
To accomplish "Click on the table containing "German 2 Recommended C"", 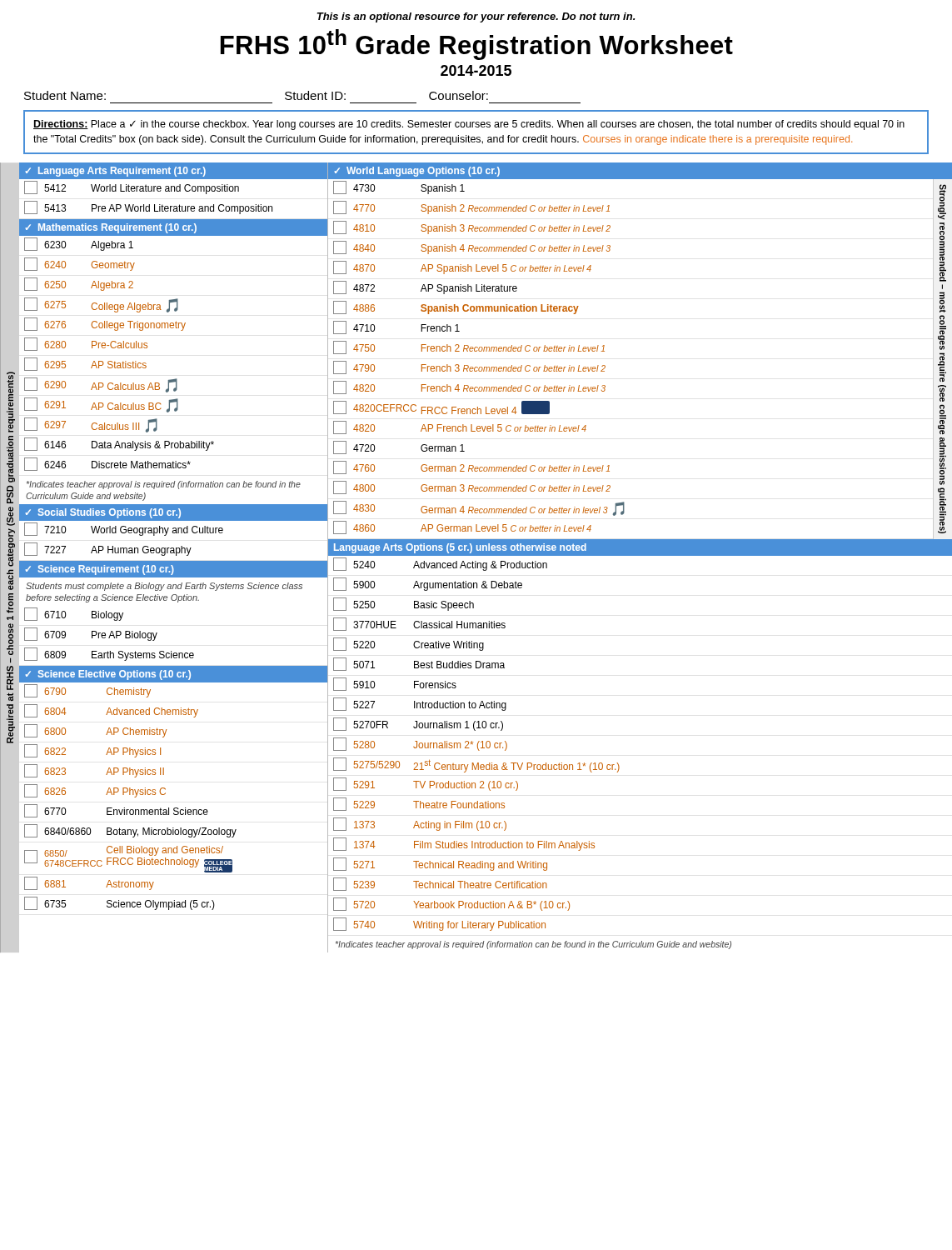I will click(x=631, y=359).
